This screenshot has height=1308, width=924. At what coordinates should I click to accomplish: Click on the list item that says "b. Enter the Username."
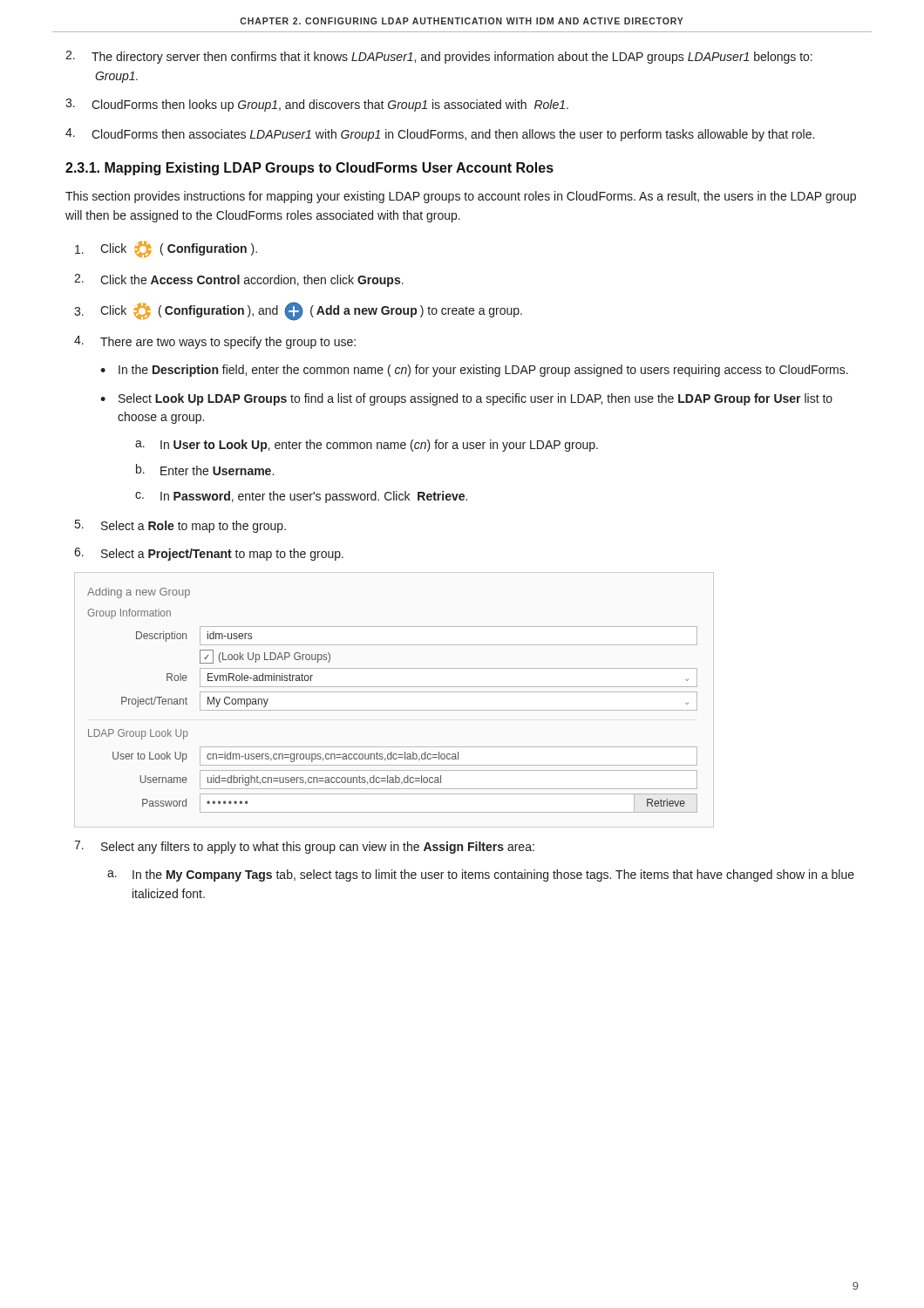[205, 470]
